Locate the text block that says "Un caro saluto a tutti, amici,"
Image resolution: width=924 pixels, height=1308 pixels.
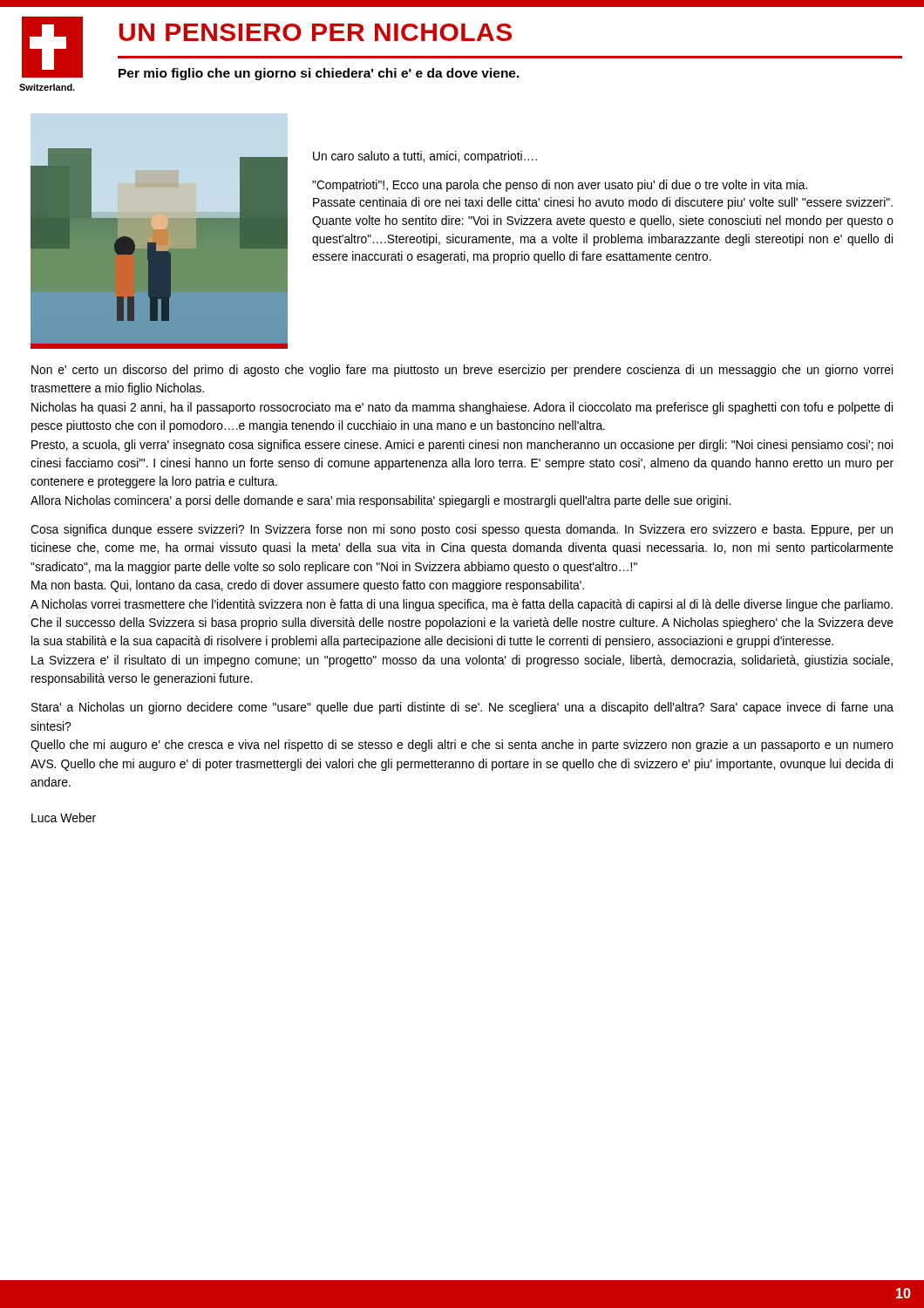coord(603,208)
